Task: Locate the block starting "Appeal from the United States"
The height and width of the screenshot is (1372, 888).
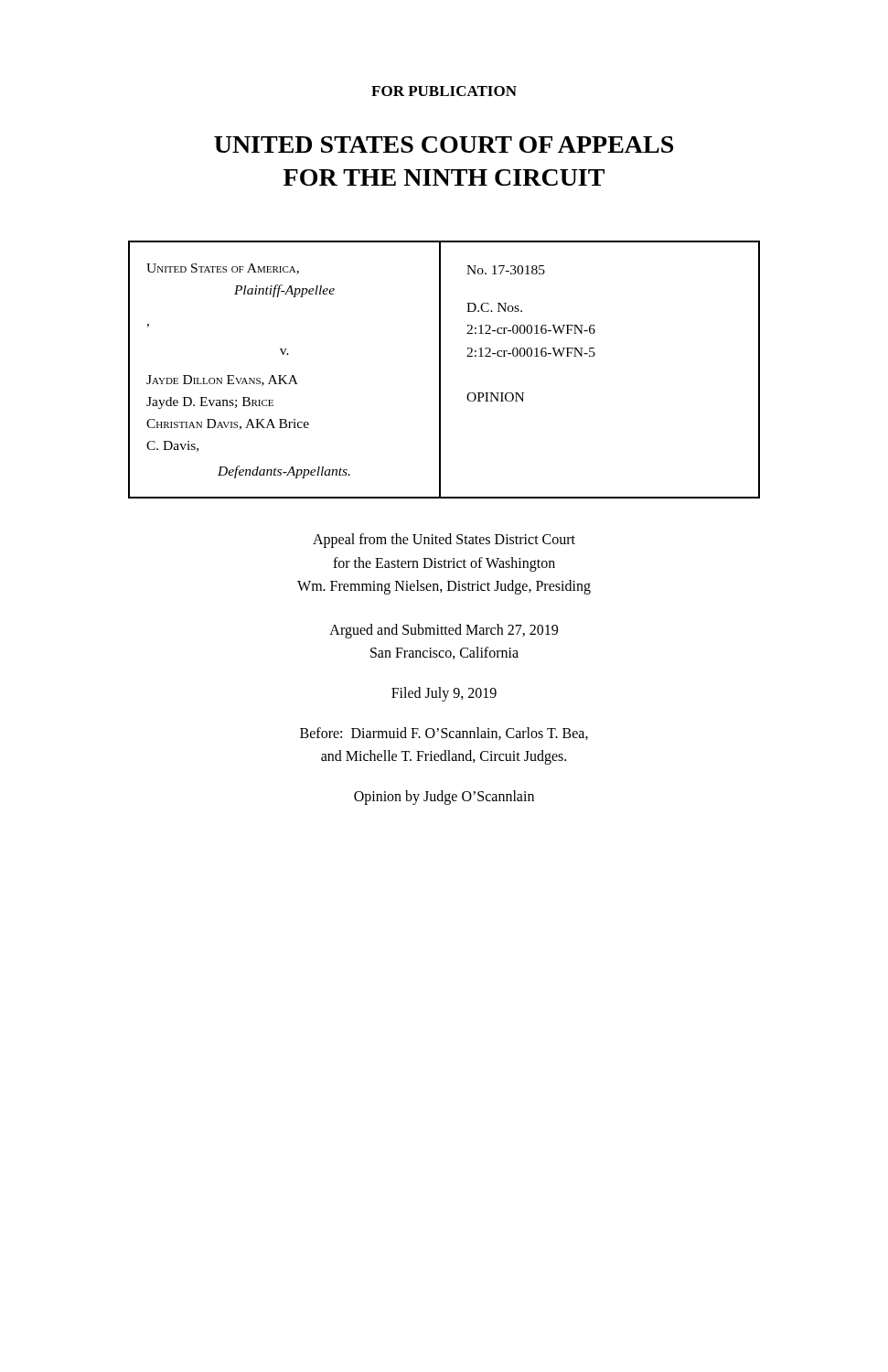Action: pos(444,563)
